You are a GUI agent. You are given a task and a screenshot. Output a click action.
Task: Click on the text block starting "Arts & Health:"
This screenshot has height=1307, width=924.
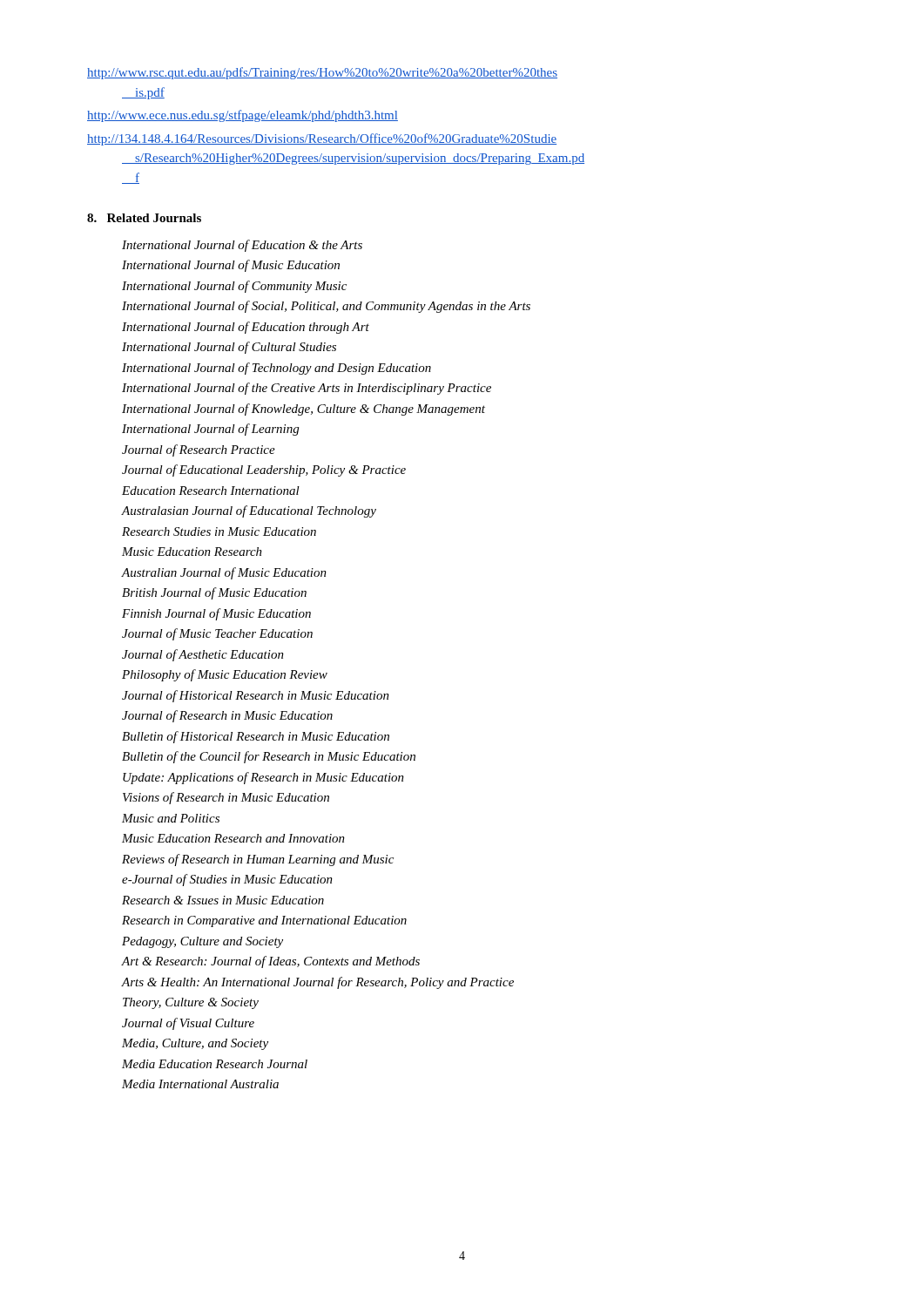pos(318,982)
